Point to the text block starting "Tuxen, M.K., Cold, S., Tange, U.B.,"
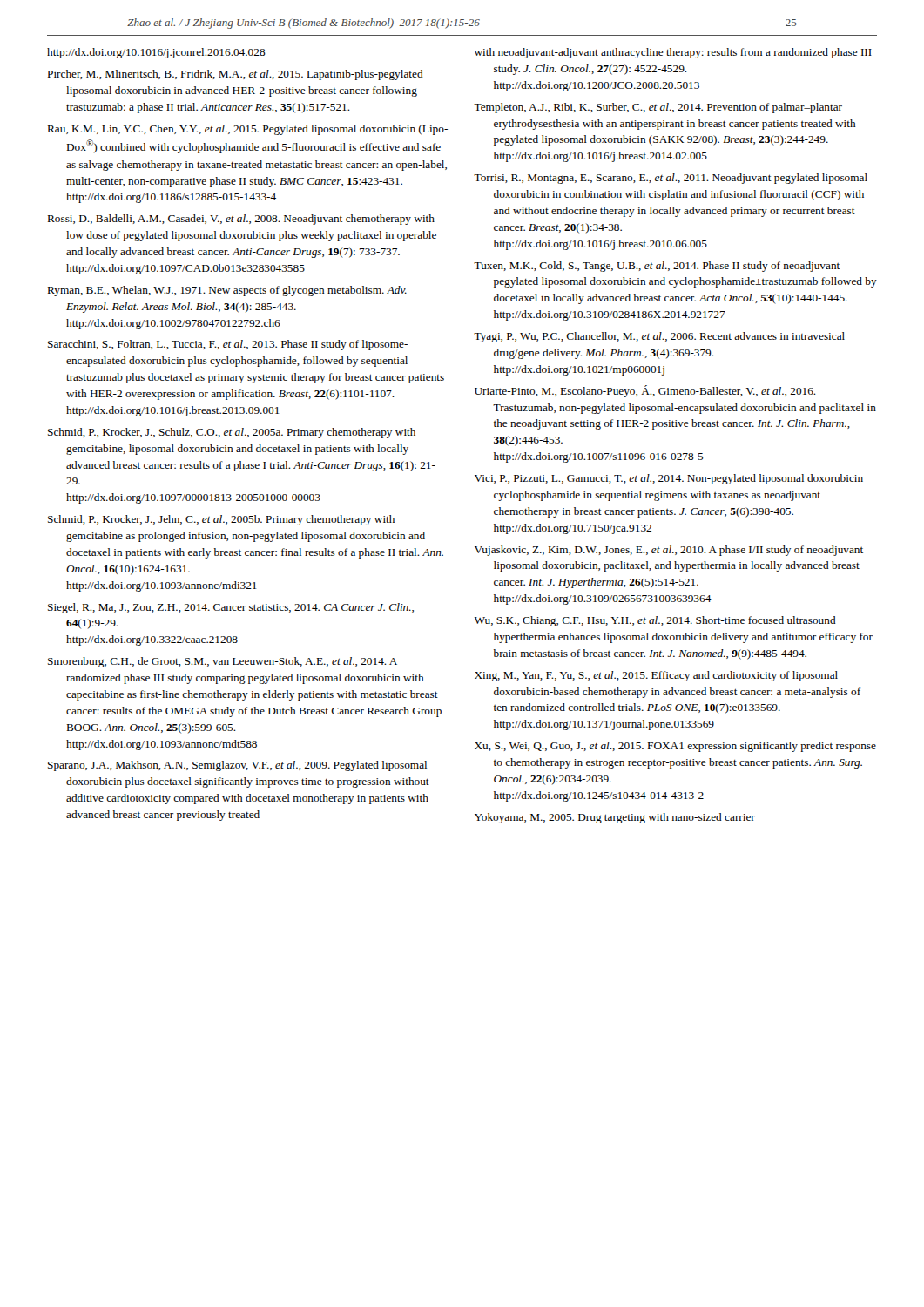924x1307 pixels. tap(675, 290)
